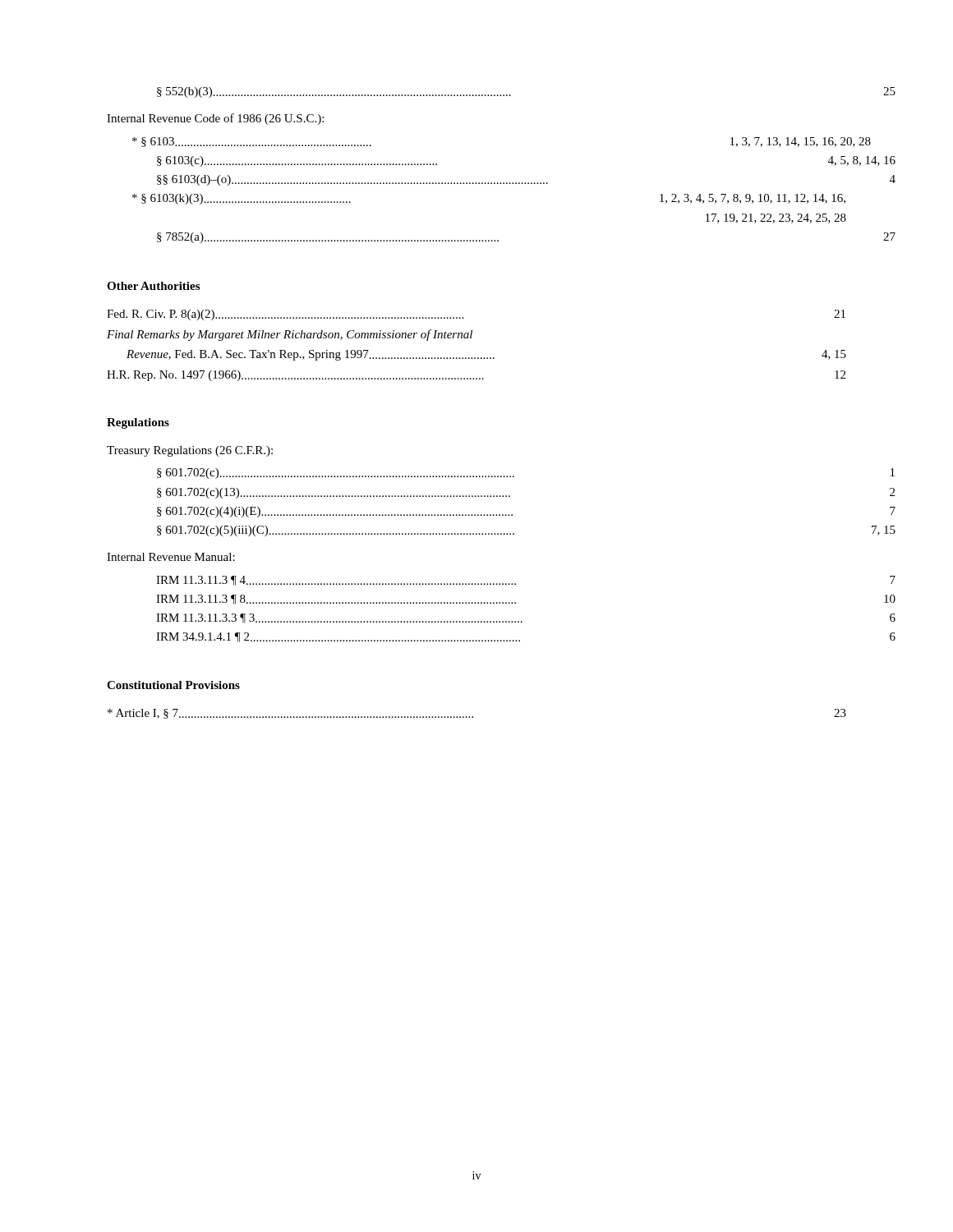
Task: Point to the block beginning "§ 6103(c)............................................................................4, 5, 8, 14,"
Action: pyautogui.click(x=180, y=161)
